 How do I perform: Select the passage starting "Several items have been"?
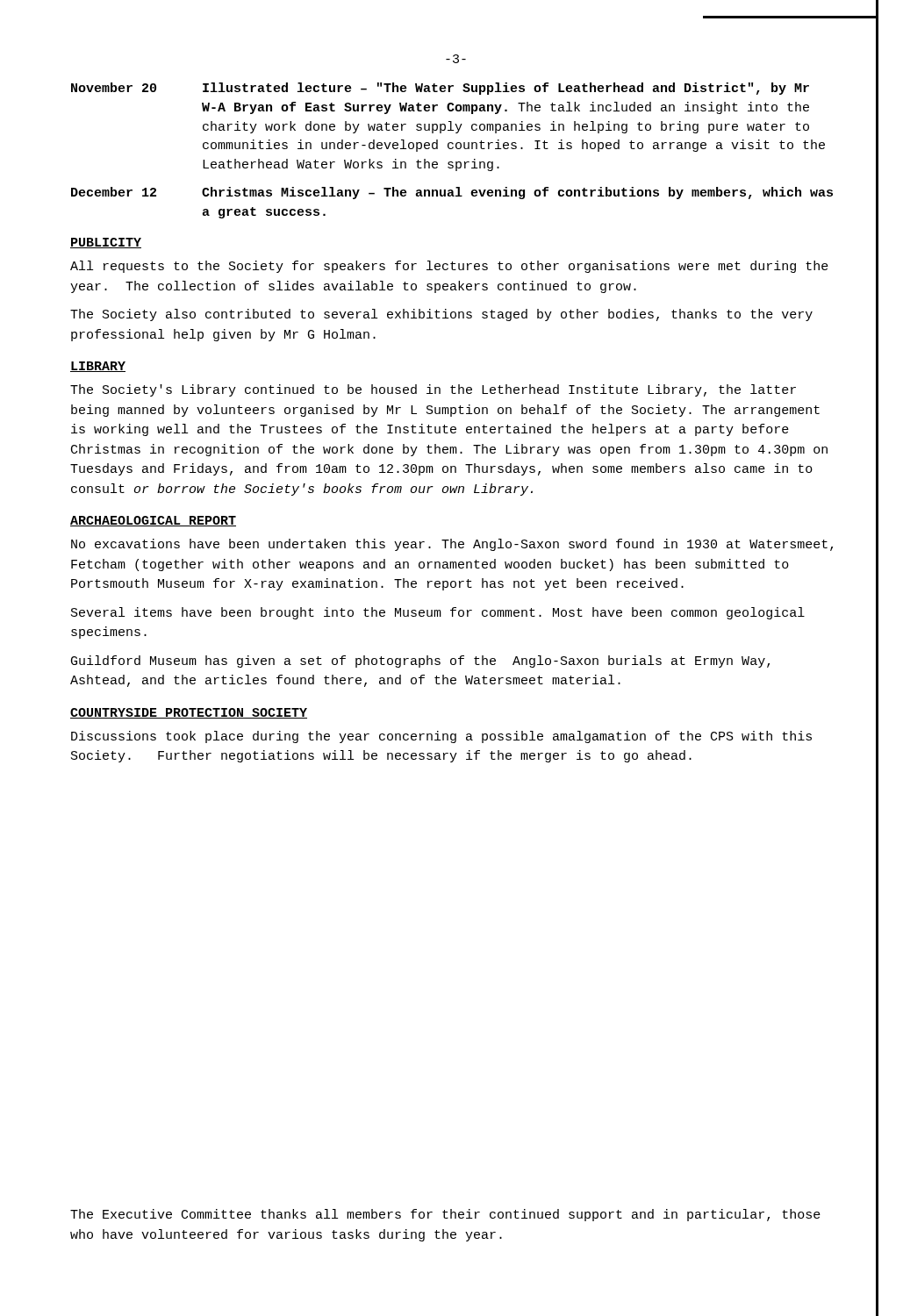438,623
